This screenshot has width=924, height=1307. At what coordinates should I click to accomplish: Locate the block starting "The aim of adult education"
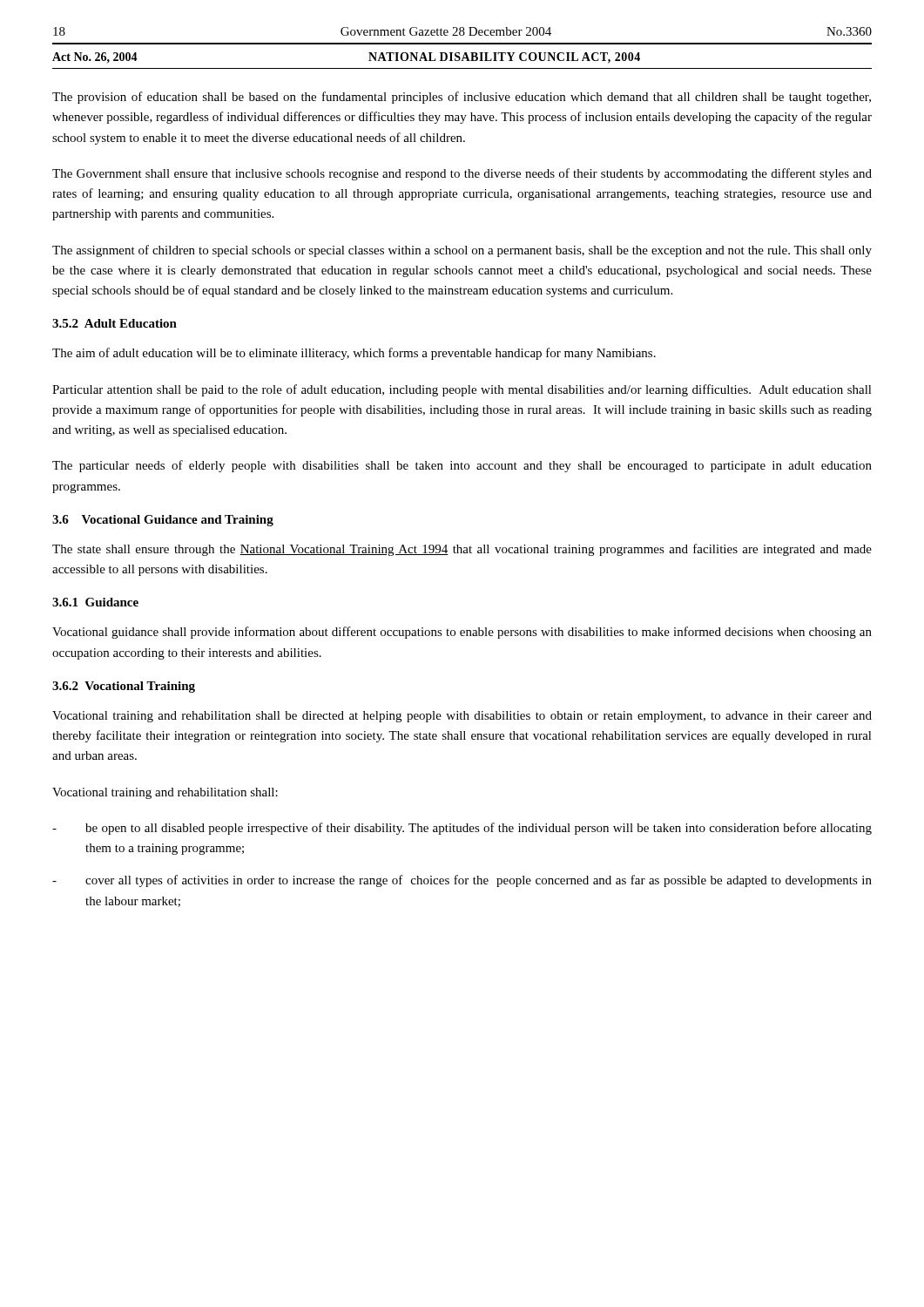point(354,353)
